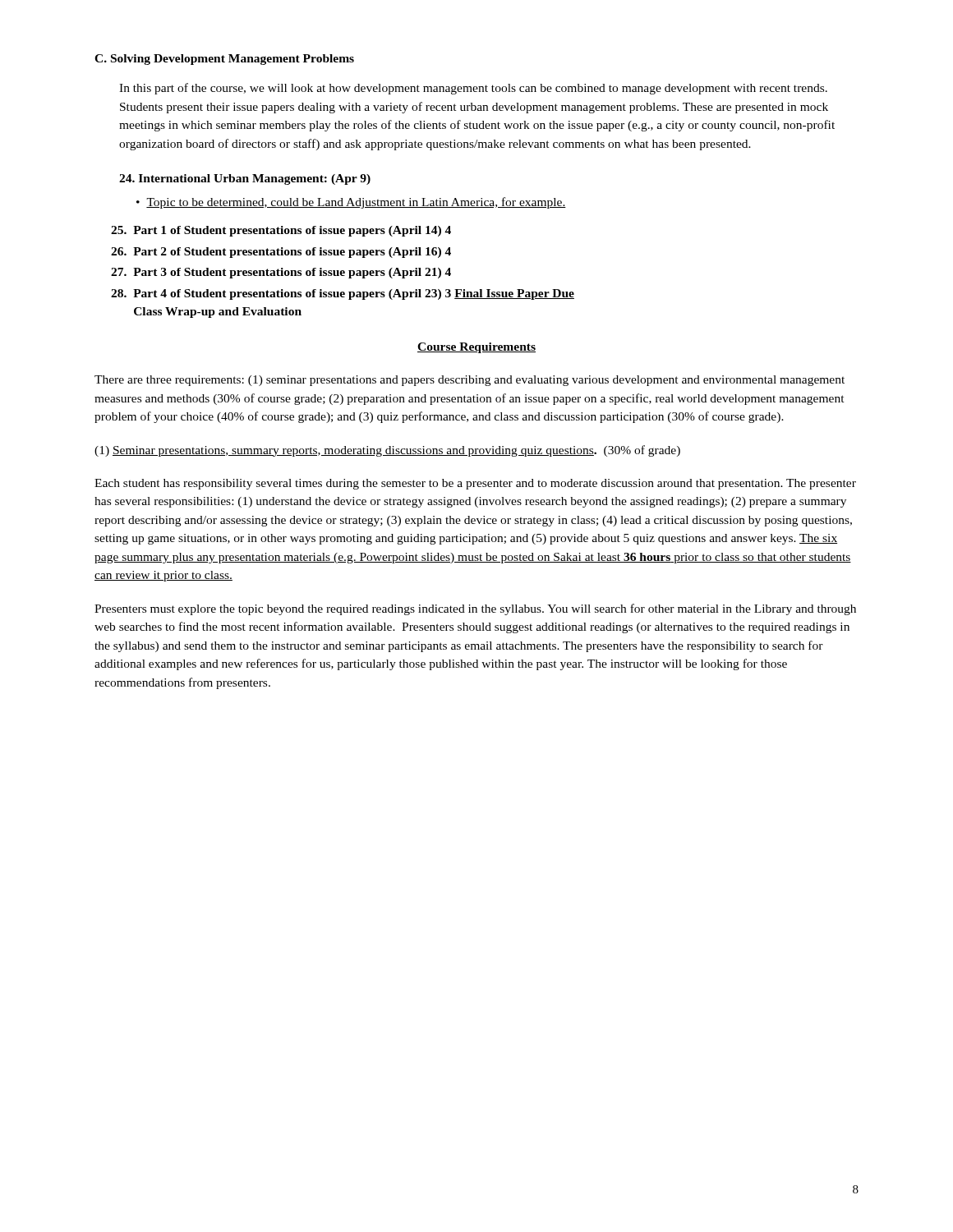Select the block starting "(1) Seminar presentations, summary reports, moderating"
This screenshot has width=953, height=1232.
[387, 449]
